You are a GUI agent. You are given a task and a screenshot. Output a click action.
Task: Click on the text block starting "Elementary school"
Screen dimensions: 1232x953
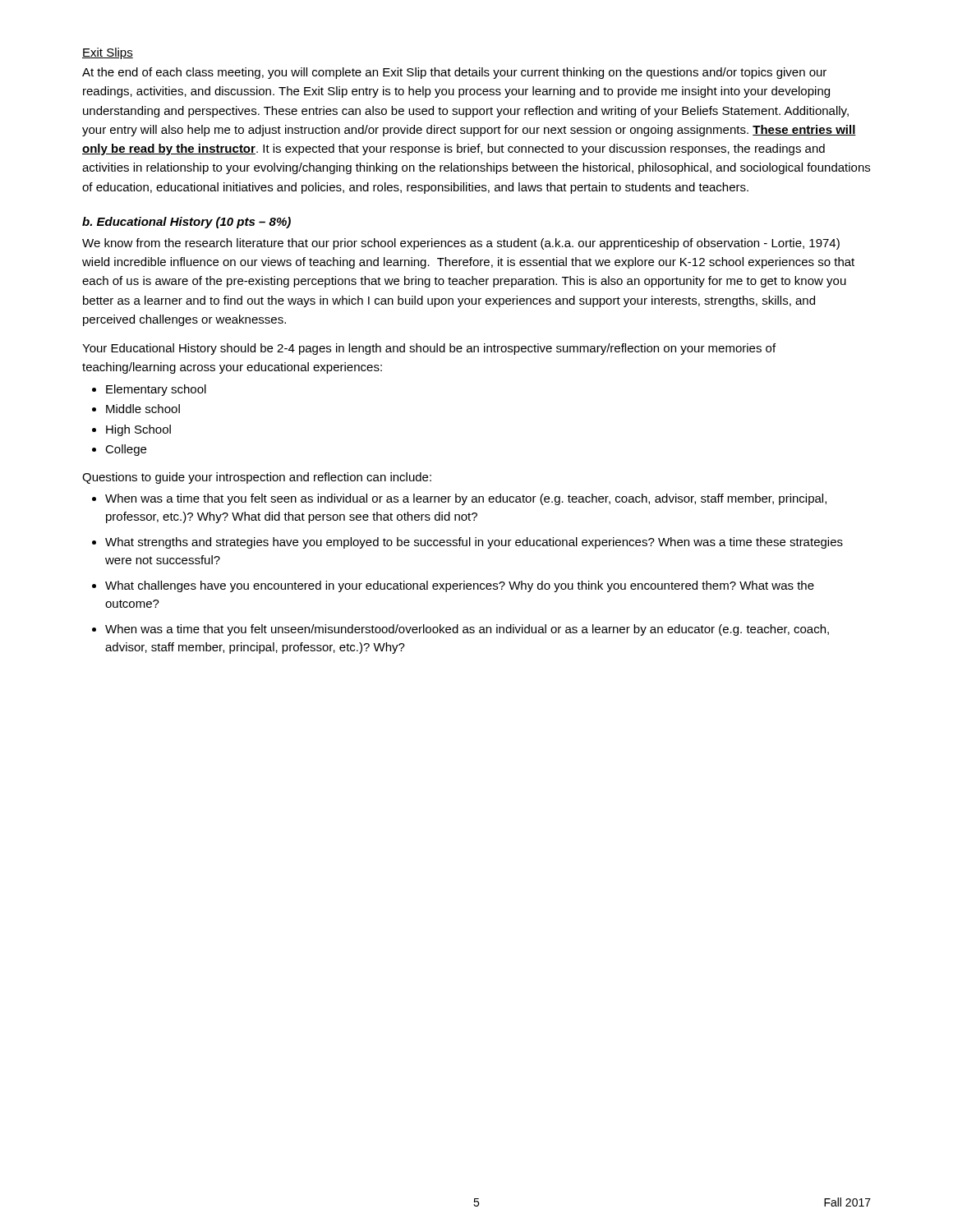tap(156, 389)
